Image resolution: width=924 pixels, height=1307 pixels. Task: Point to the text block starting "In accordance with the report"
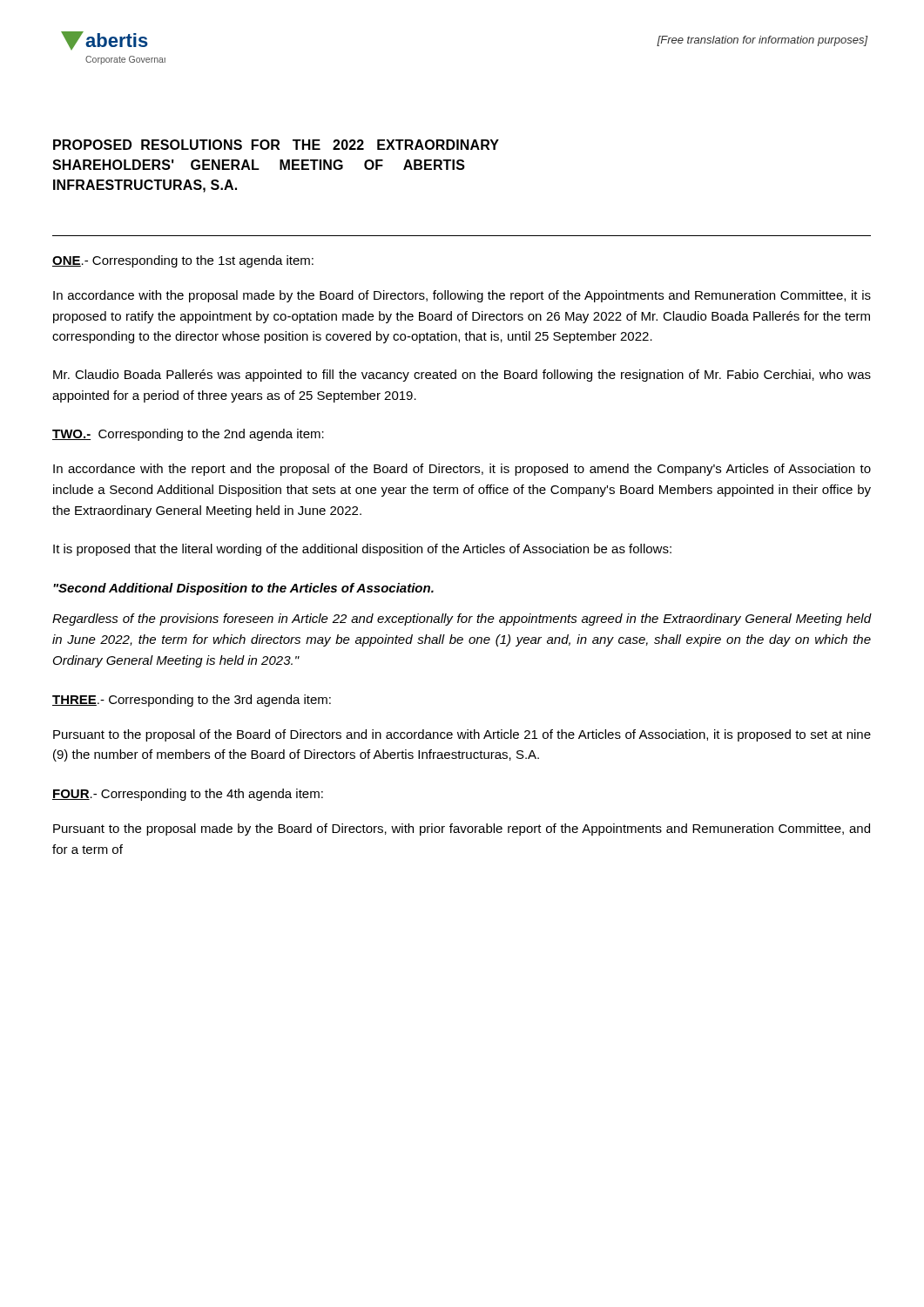click(x=462, y=489)
